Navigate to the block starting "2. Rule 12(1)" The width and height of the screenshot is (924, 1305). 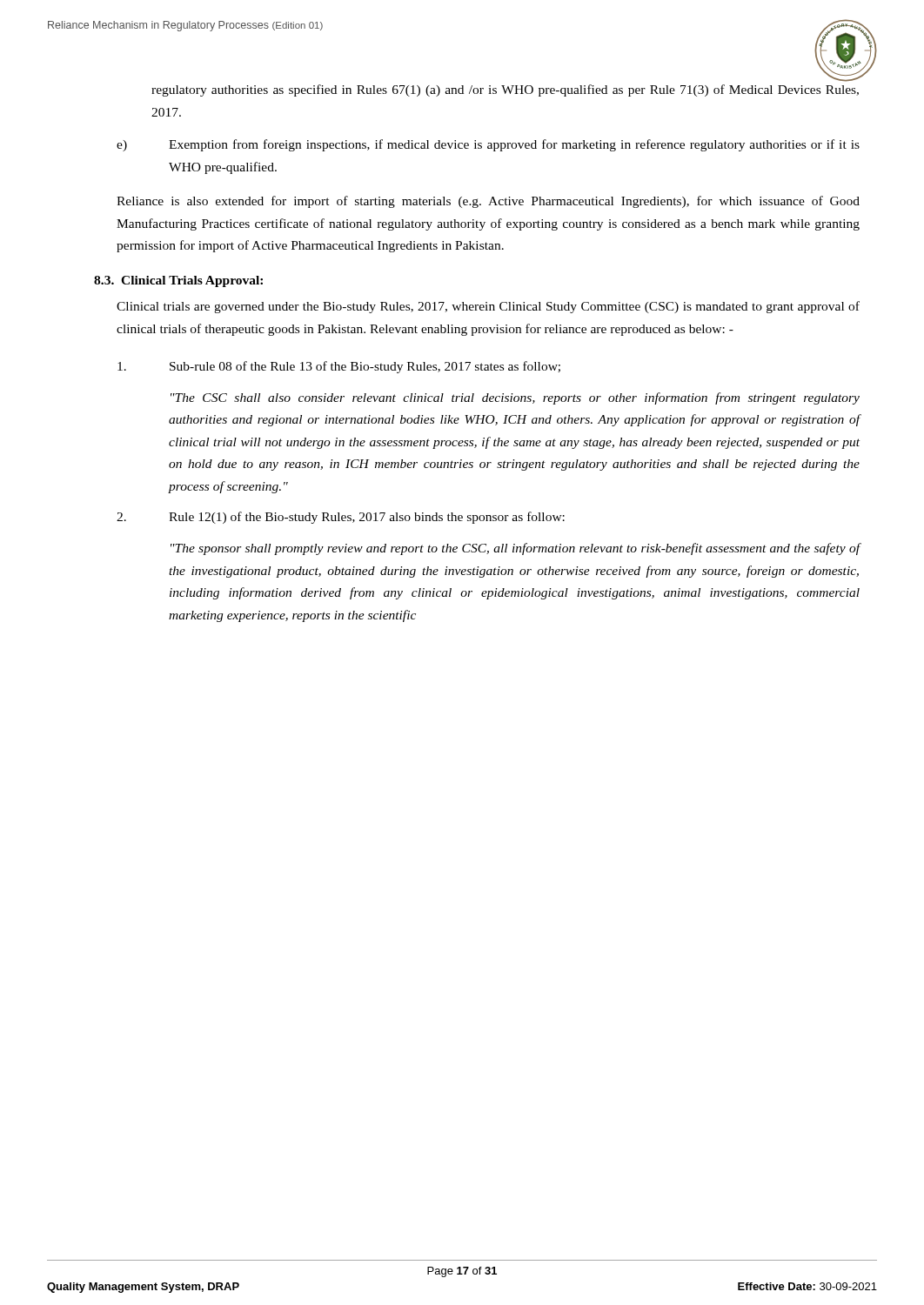pyautogui.click(x=488, y=517)
